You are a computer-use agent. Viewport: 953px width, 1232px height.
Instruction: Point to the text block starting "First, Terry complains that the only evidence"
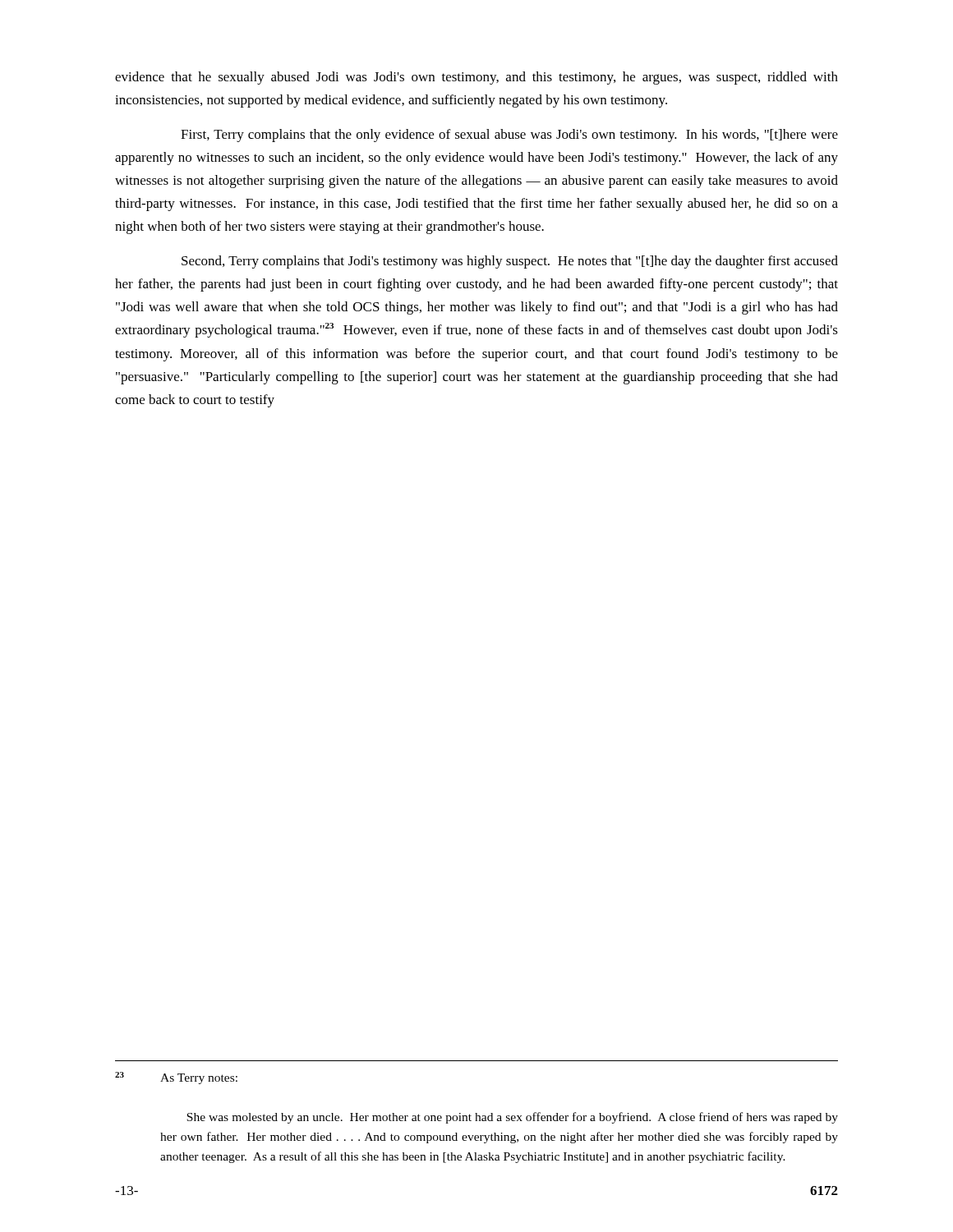(x=476, y=180)
